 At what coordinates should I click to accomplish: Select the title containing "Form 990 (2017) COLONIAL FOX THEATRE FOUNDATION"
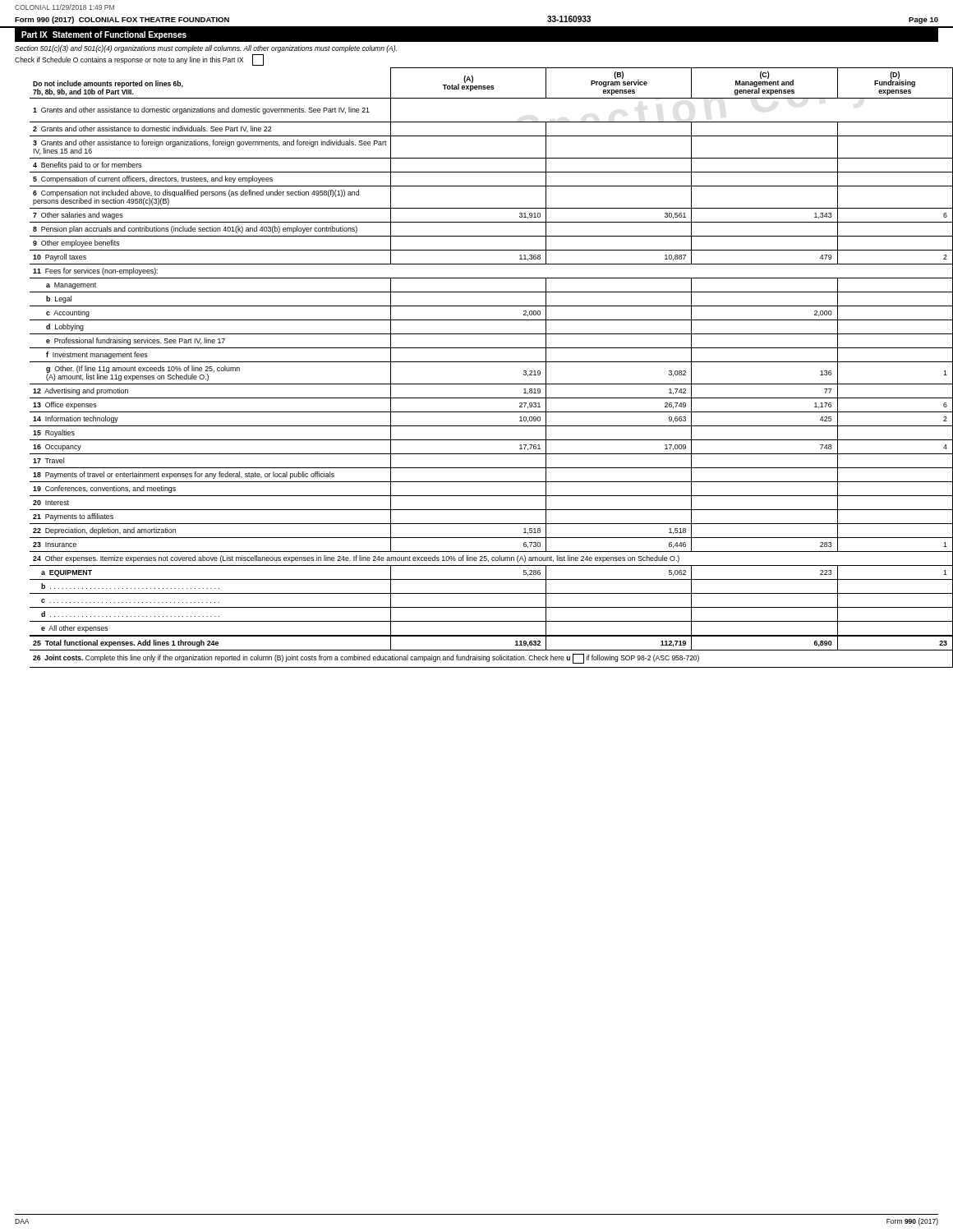476,19
